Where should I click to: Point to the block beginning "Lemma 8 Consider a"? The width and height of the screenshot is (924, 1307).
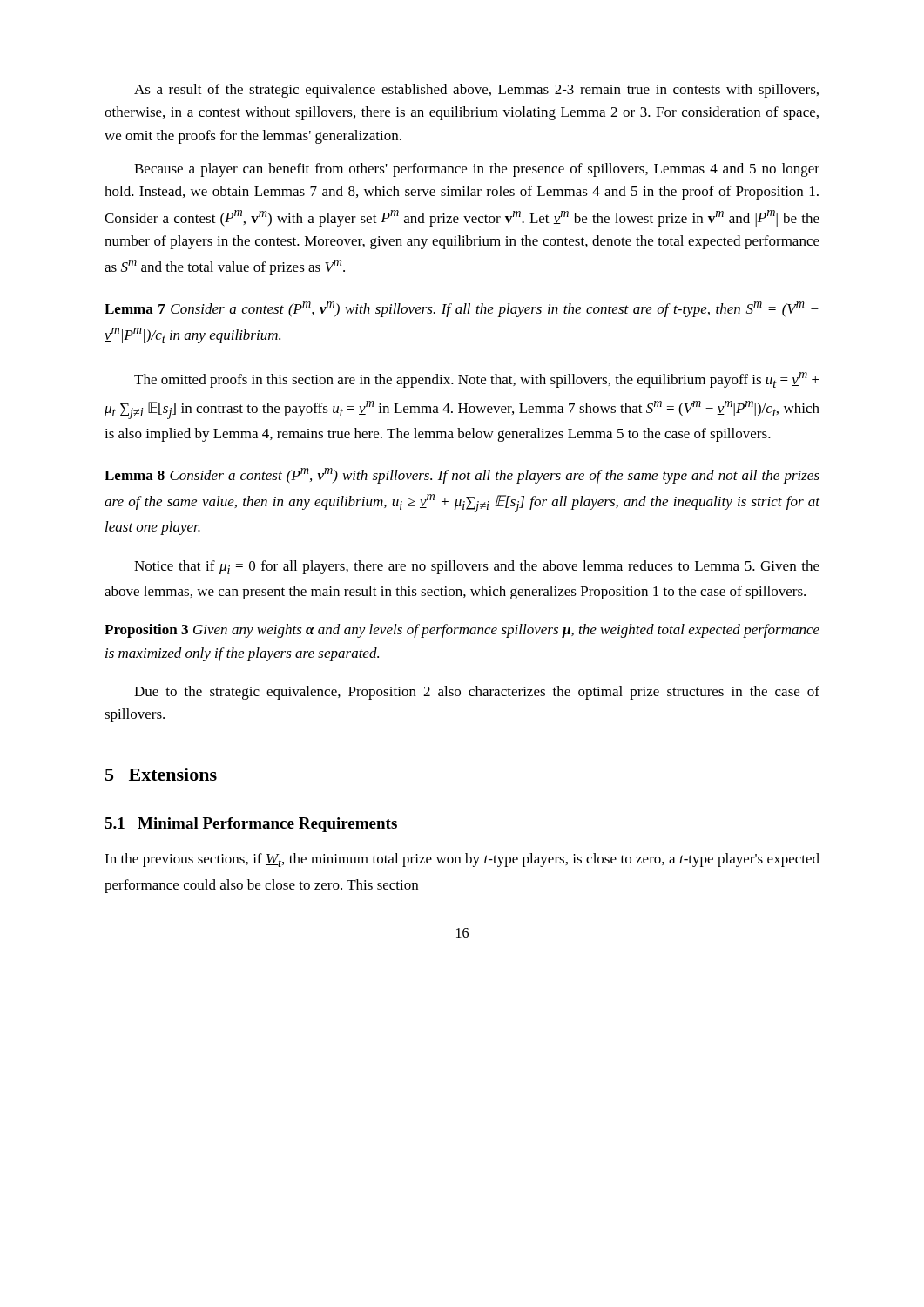coord(462,500)
